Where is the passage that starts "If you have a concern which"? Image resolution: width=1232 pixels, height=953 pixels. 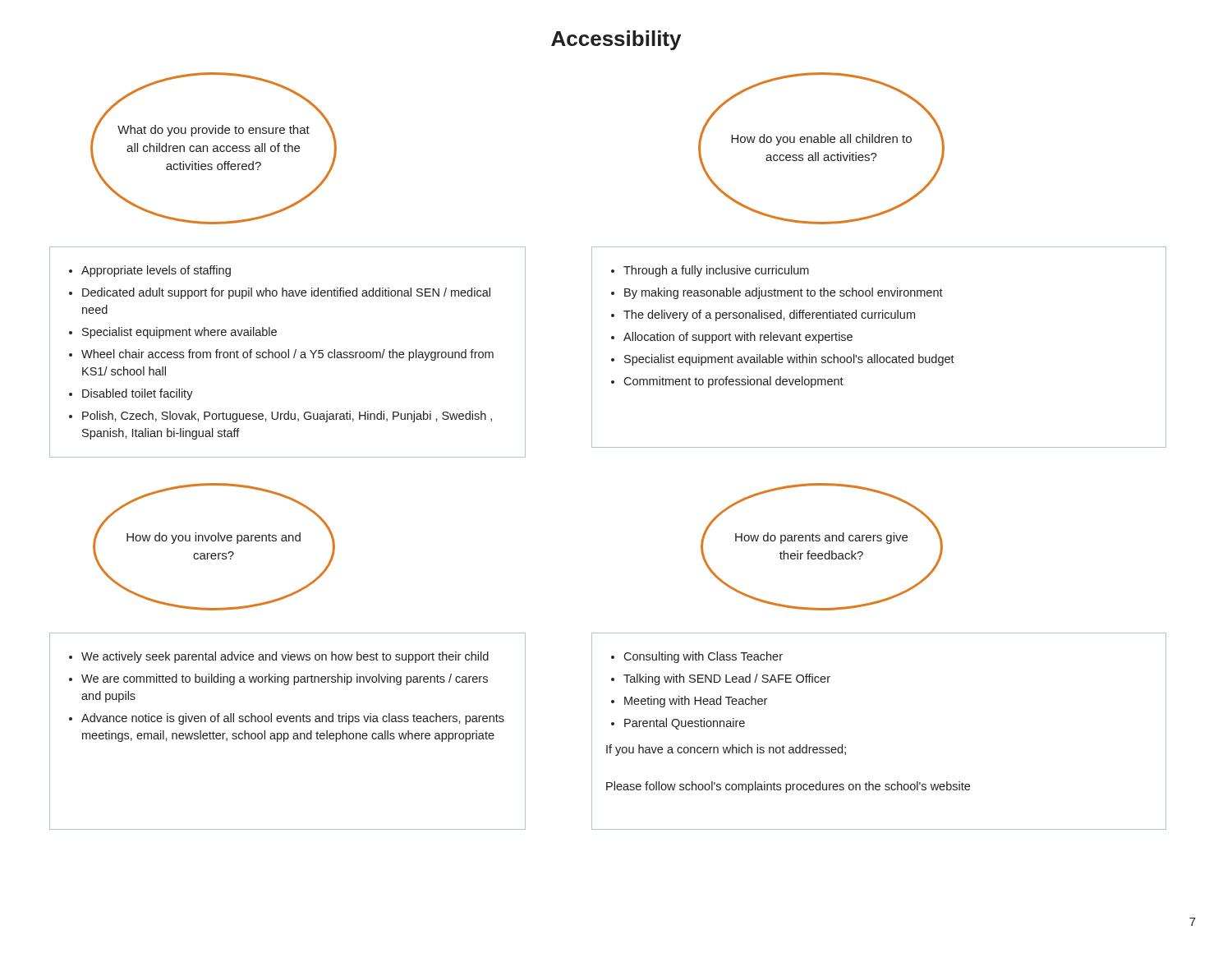coord(726,749)
